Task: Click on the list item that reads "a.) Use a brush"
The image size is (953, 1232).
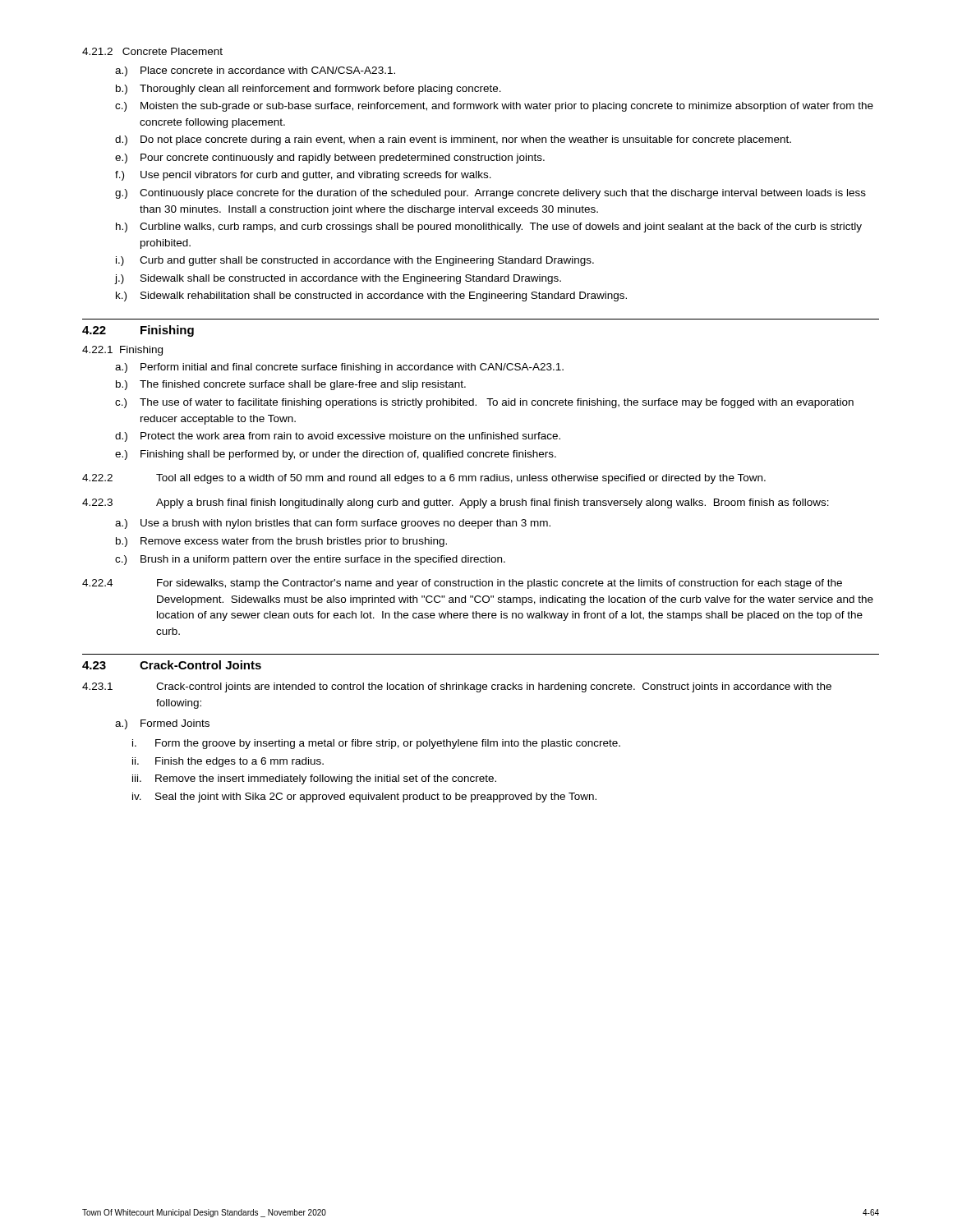Action: point(497,523)
